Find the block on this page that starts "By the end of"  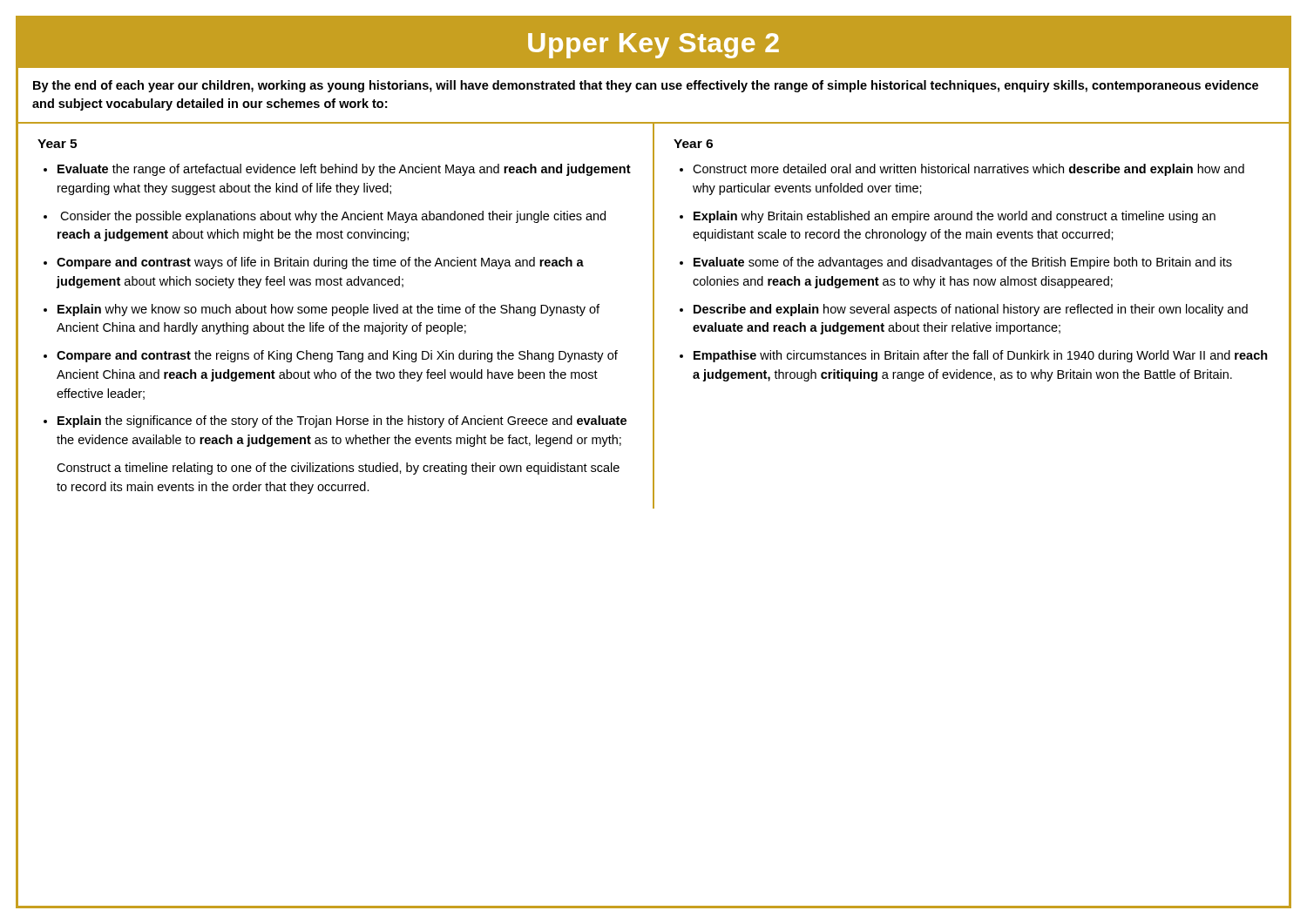646,94
